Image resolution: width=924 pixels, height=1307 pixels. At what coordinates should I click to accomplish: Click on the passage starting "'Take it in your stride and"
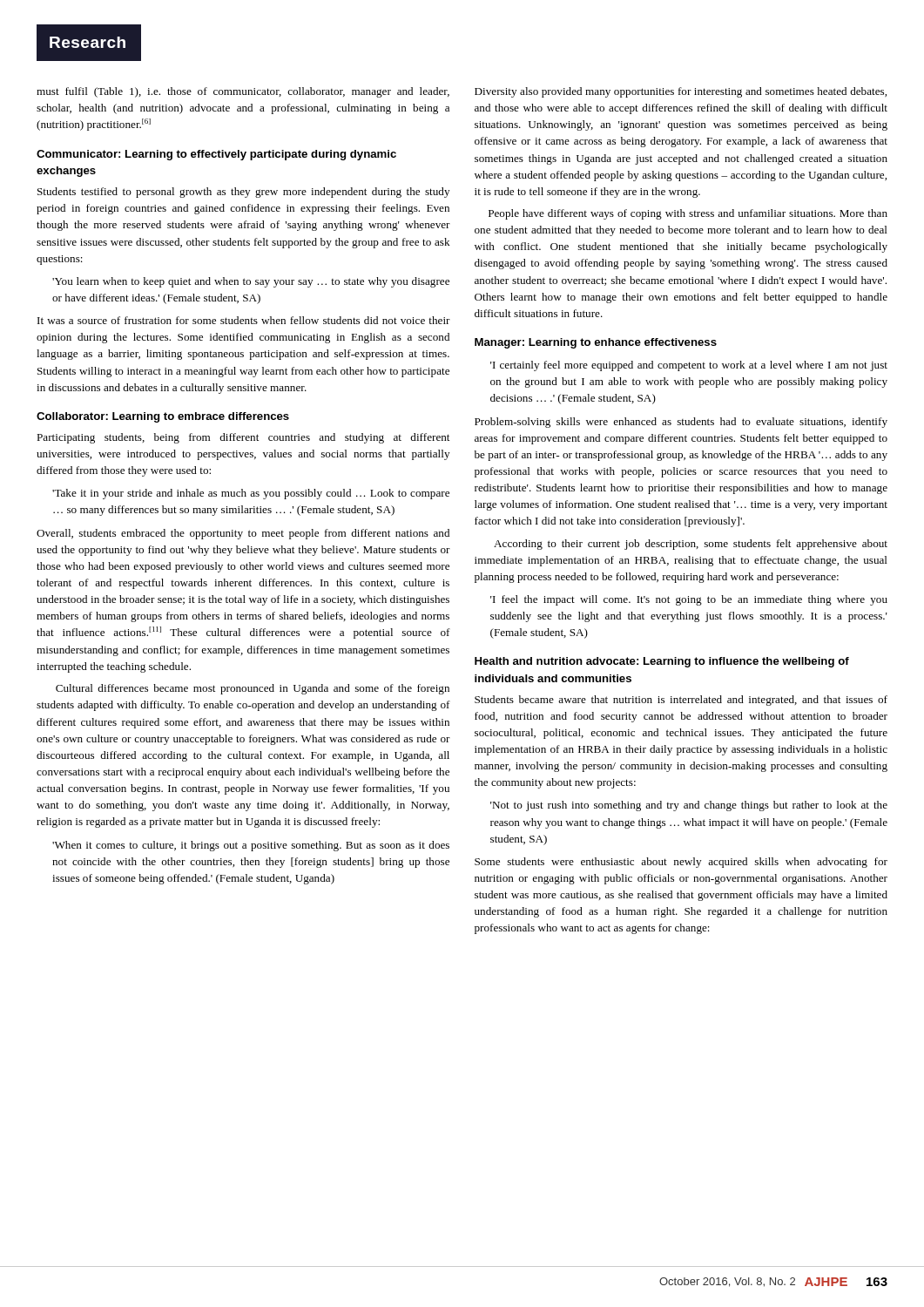[x=251, y=501]
